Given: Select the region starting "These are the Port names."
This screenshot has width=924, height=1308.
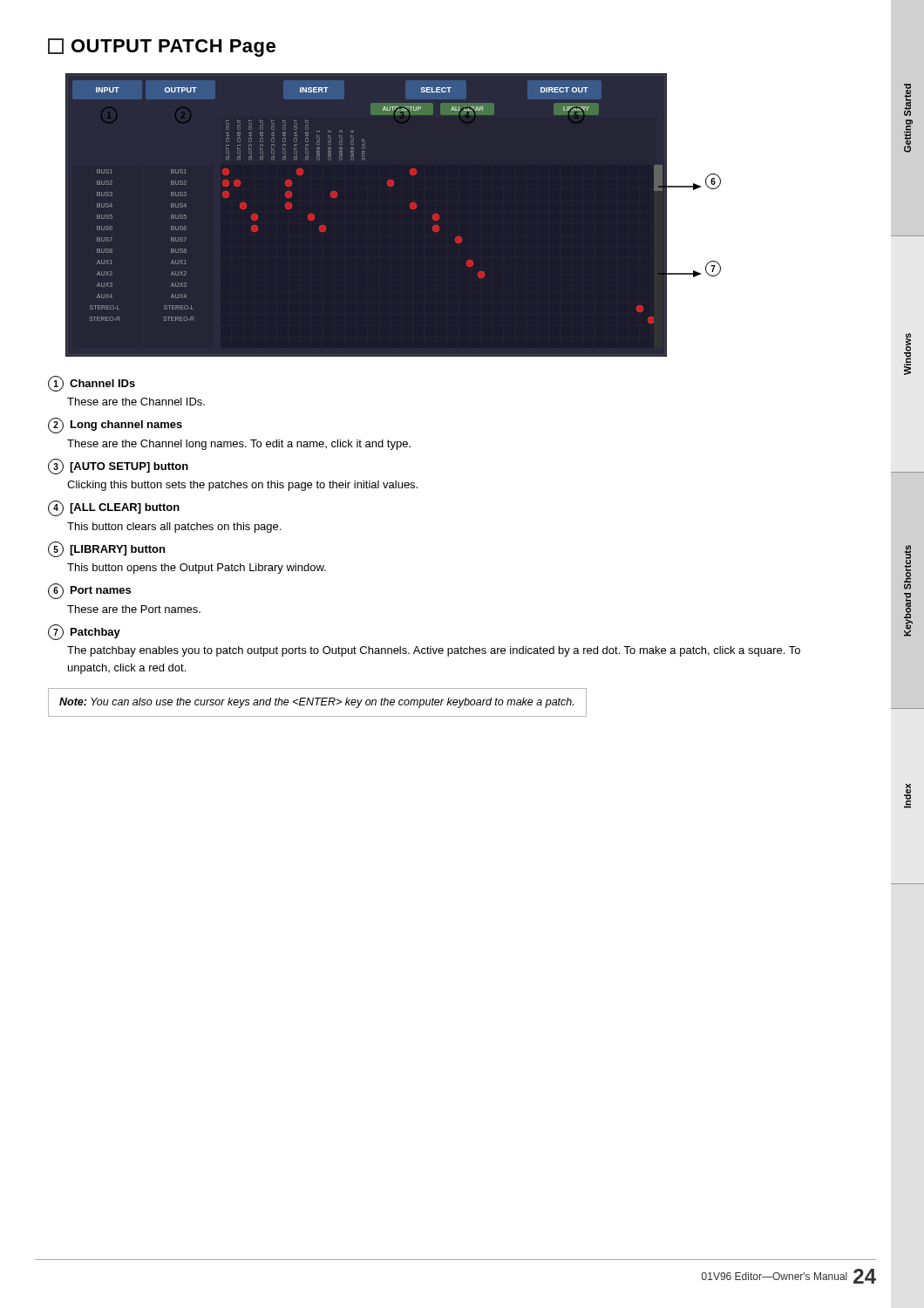Looking at the screenshot, I should 134,609.
